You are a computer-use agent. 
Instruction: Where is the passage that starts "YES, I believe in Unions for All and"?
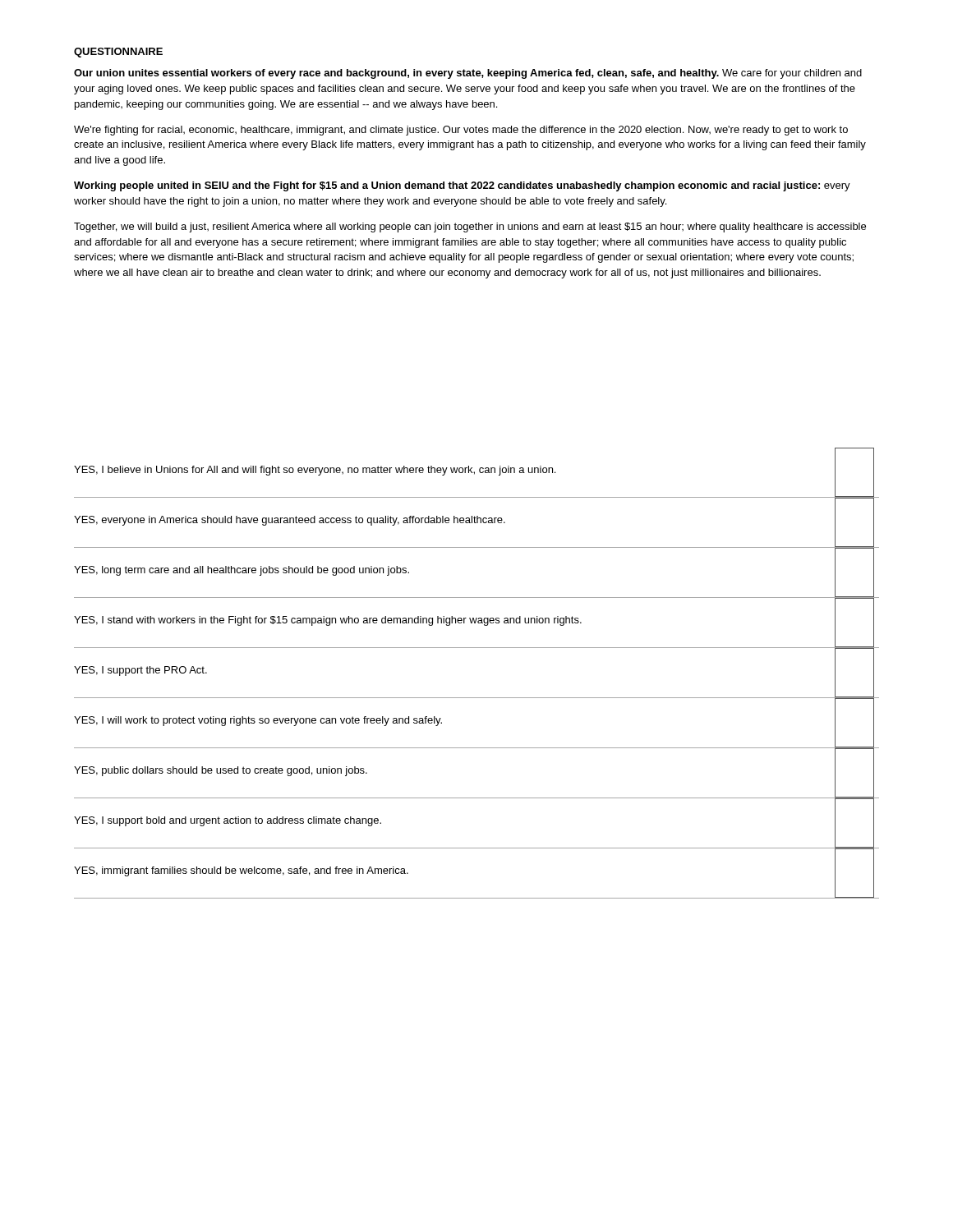(315, 469)
